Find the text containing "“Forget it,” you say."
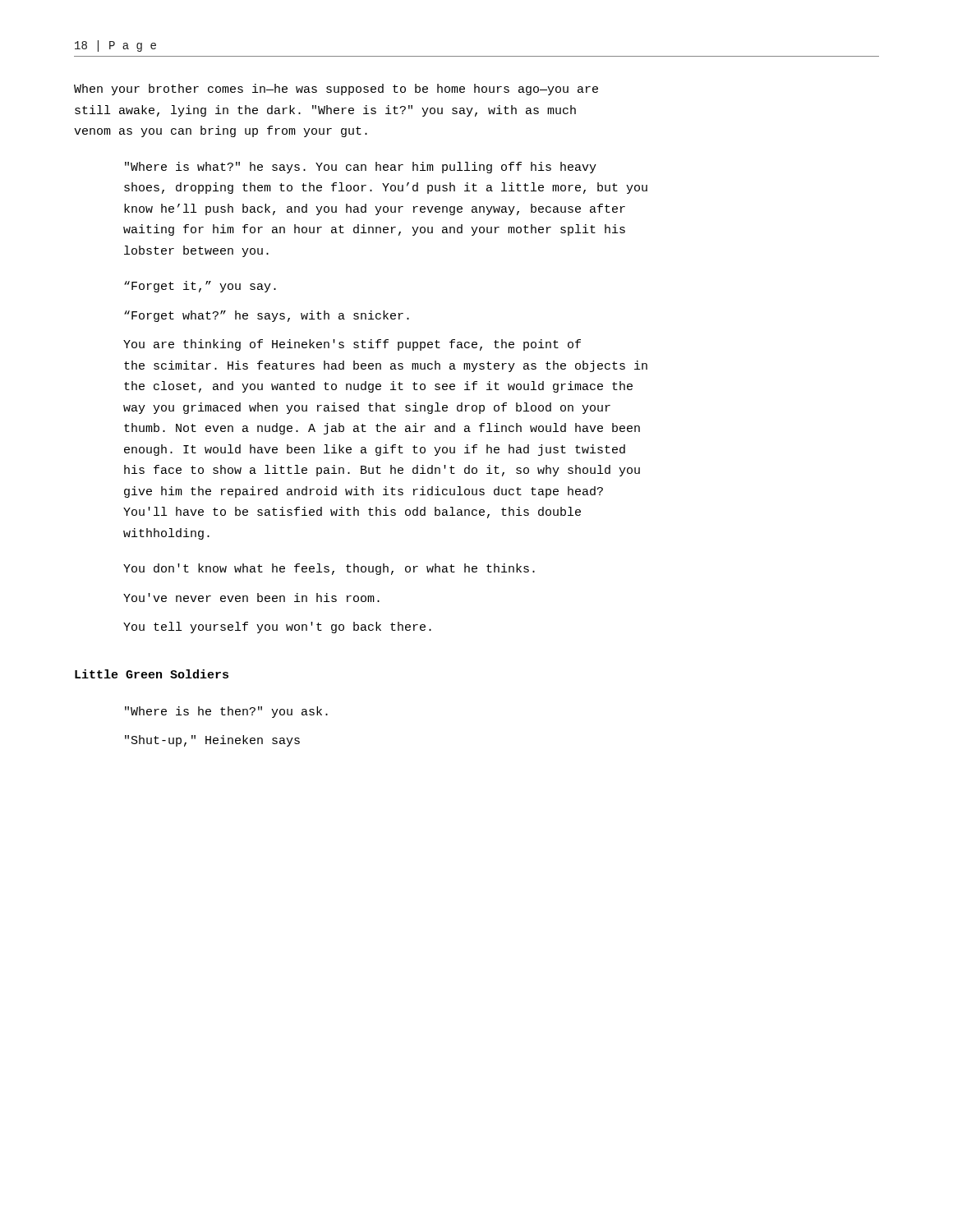Screen dimensions: 1232x953 coord(201,287)
